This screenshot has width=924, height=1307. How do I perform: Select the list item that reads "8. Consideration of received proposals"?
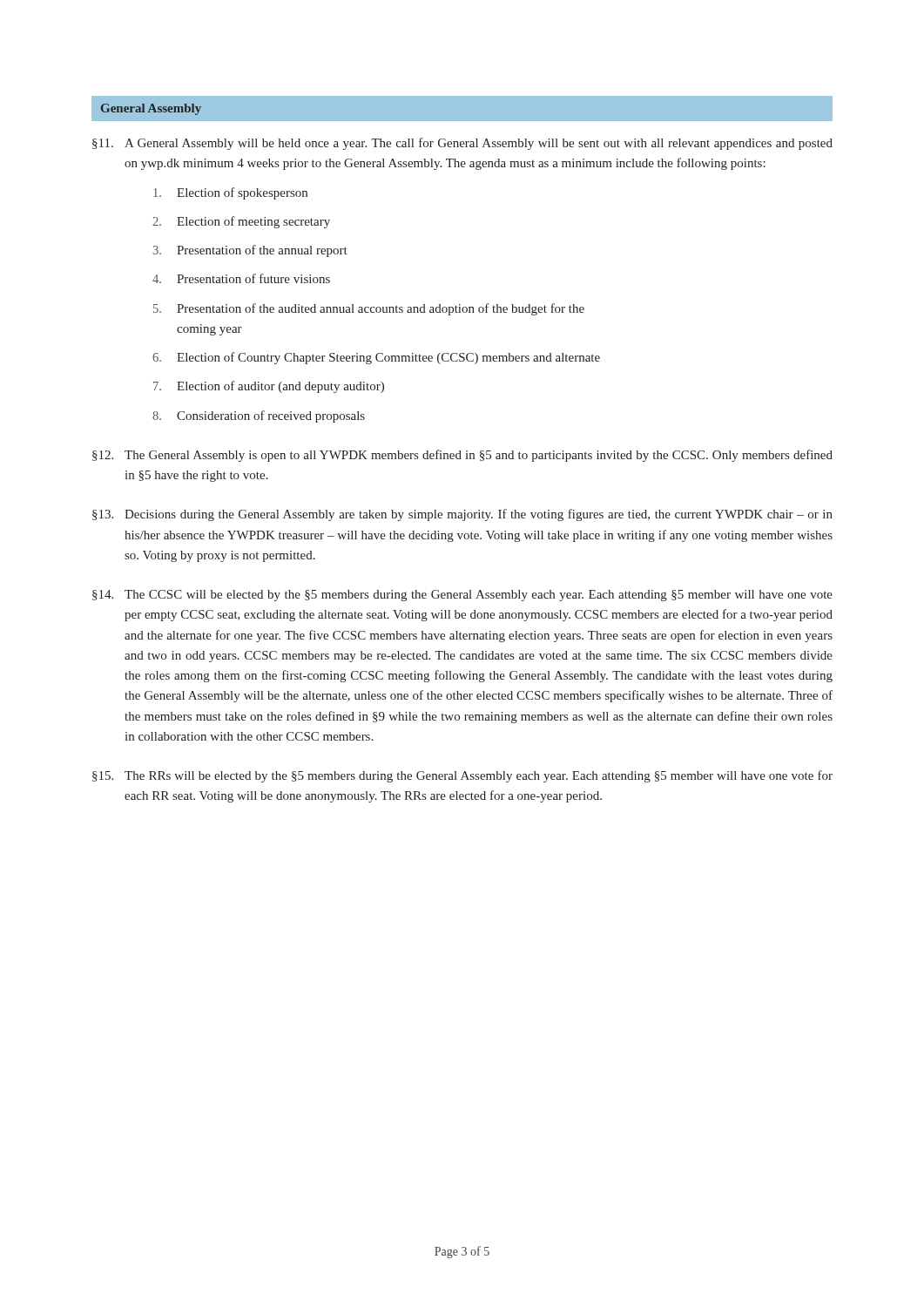259,416
